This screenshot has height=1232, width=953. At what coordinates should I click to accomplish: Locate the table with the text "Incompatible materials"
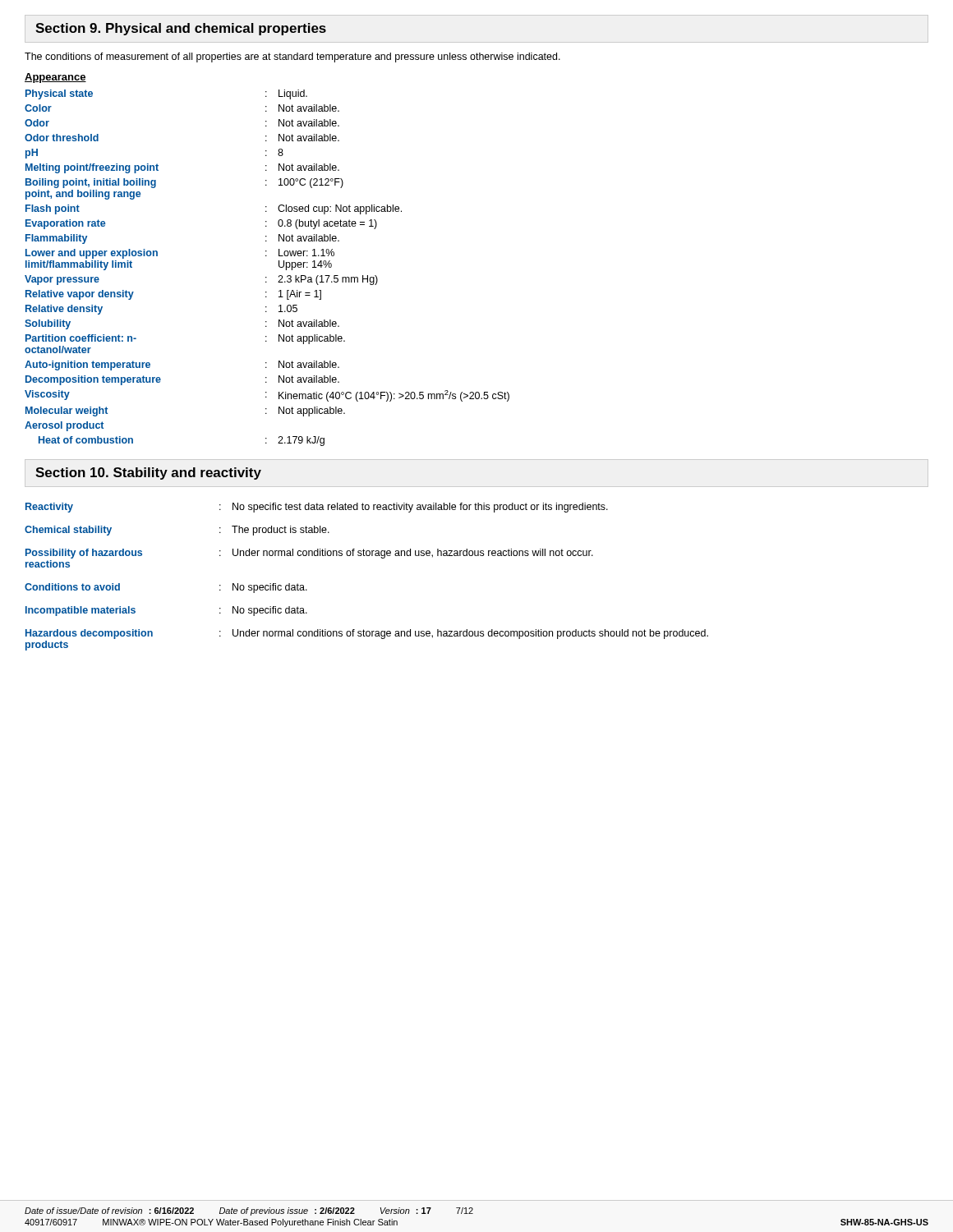[x=476, y=576]
